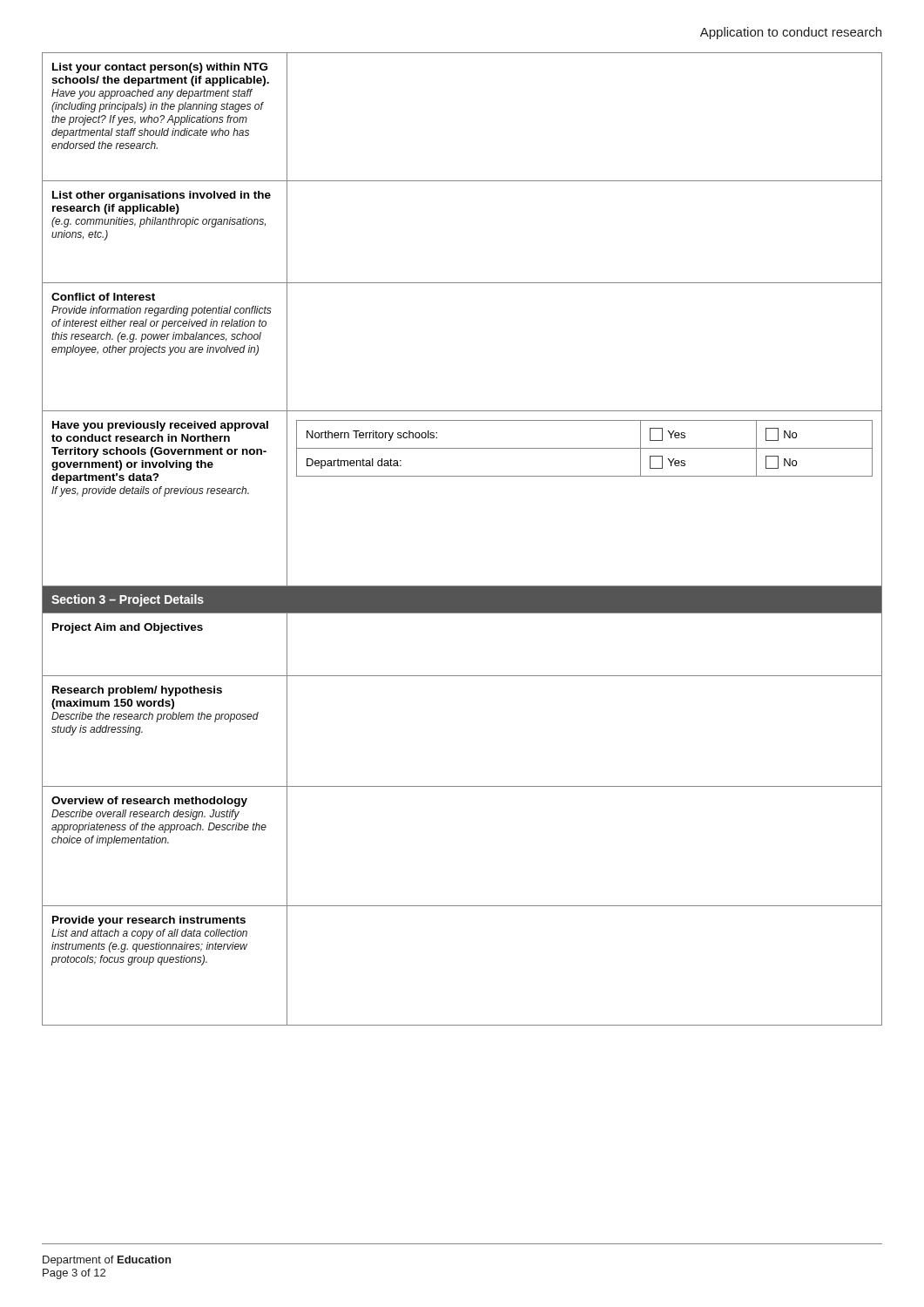Viewport: 924px width, 1307px height.
Task: Click the table
Action: point(462,539)
